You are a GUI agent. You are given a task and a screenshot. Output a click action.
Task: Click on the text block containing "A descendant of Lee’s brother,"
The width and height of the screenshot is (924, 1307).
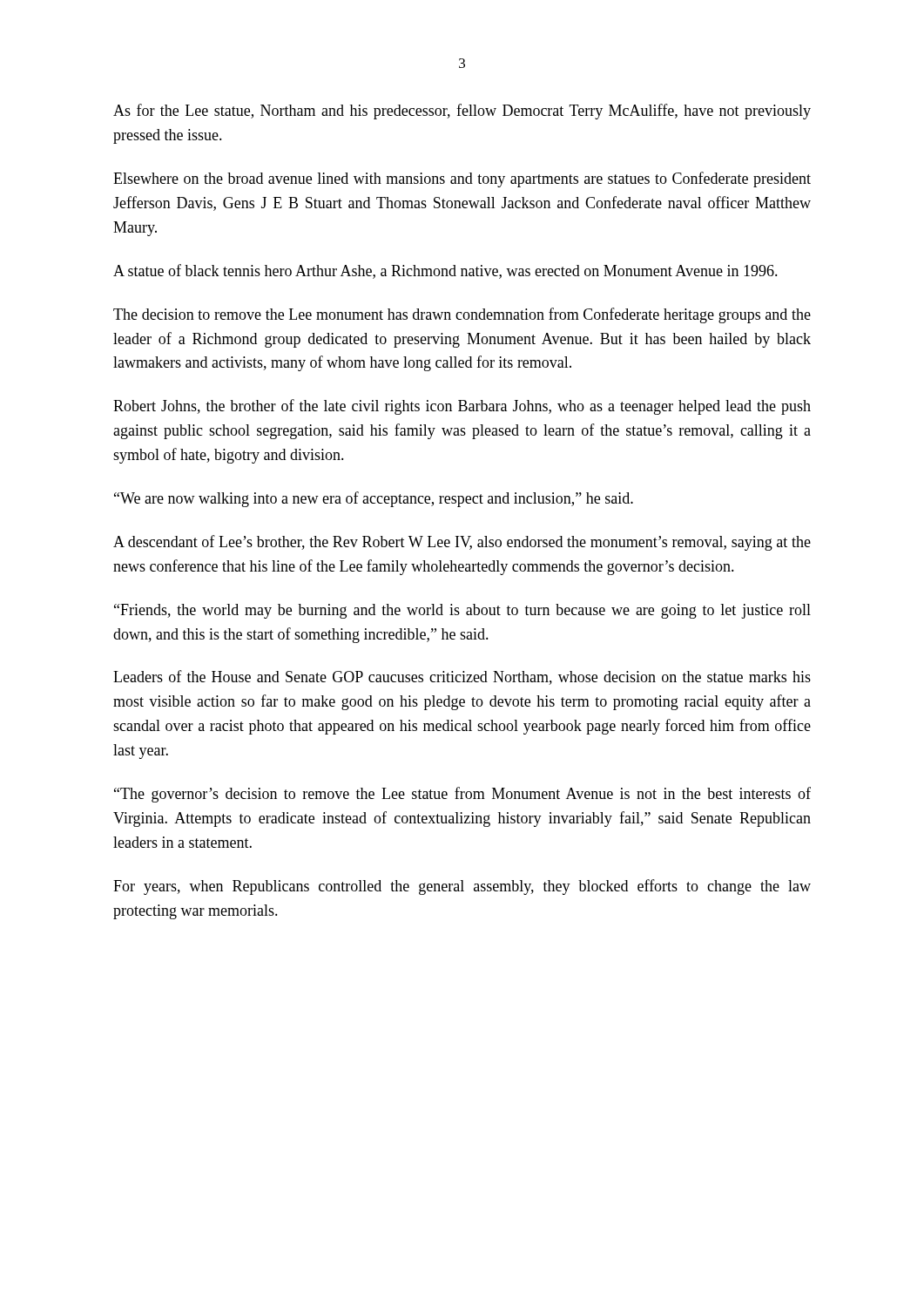[x=462, y=554]
